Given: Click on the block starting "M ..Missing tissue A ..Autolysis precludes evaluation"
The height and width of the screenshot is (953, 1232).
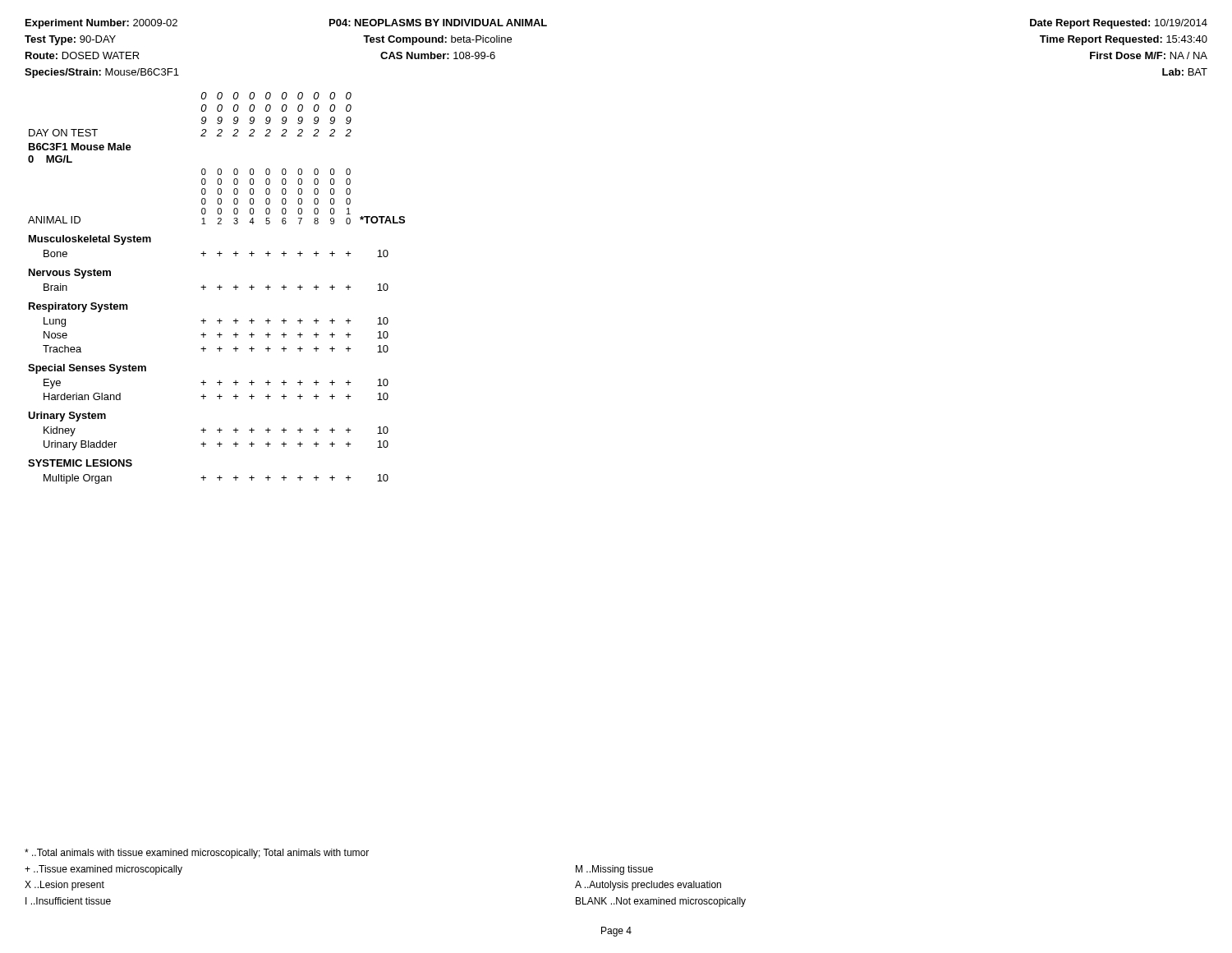Looking at the screenshot, I should point(660,885).
